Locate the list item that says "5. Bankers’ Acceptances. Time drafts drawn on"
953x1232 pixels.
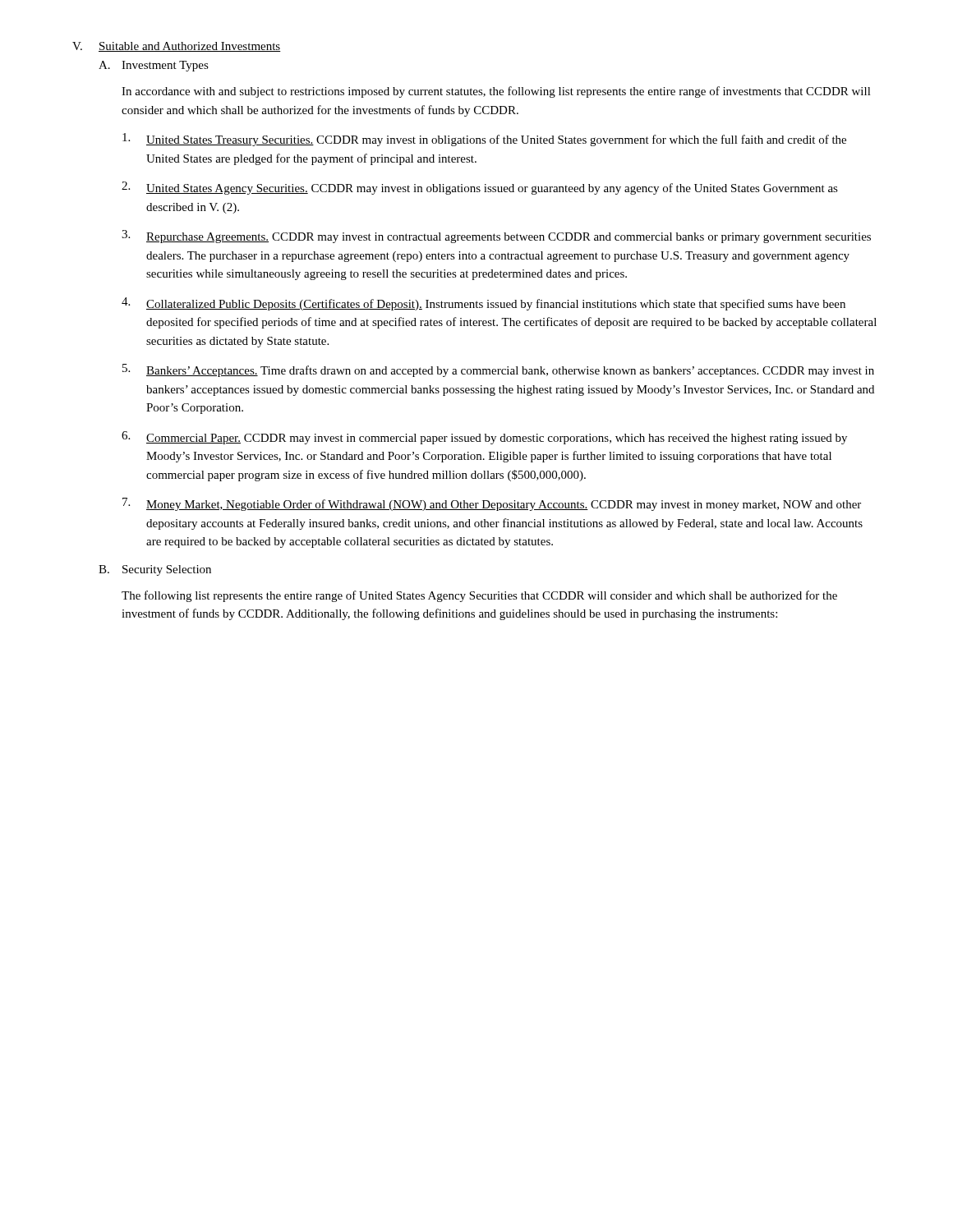pyautogui.click(x=501, y=389)
